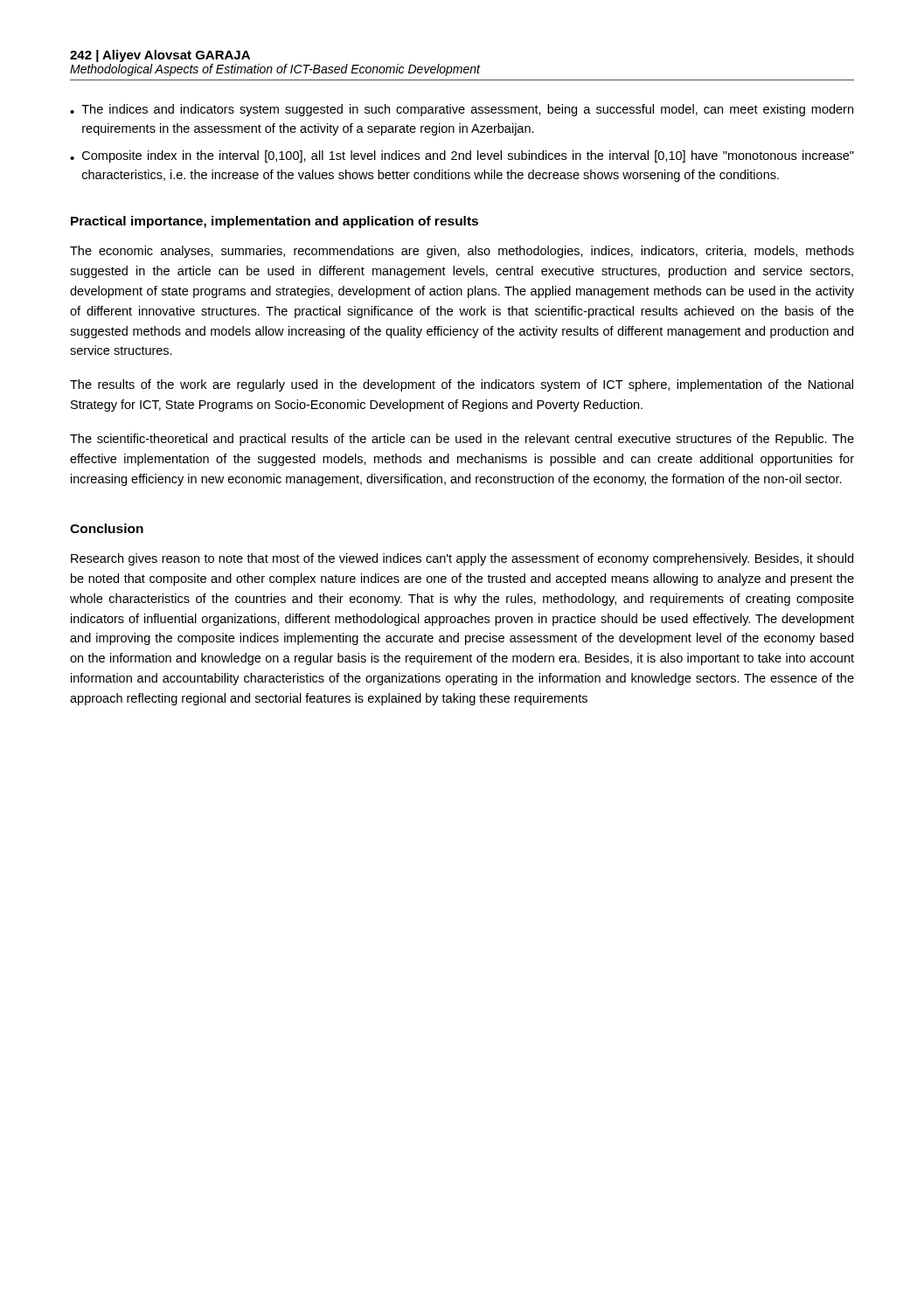Viewport: 924px width, 1311px height.
Task: Click on the section header containing "Practical importance, implementation and application"
Action: coord(274,221)
